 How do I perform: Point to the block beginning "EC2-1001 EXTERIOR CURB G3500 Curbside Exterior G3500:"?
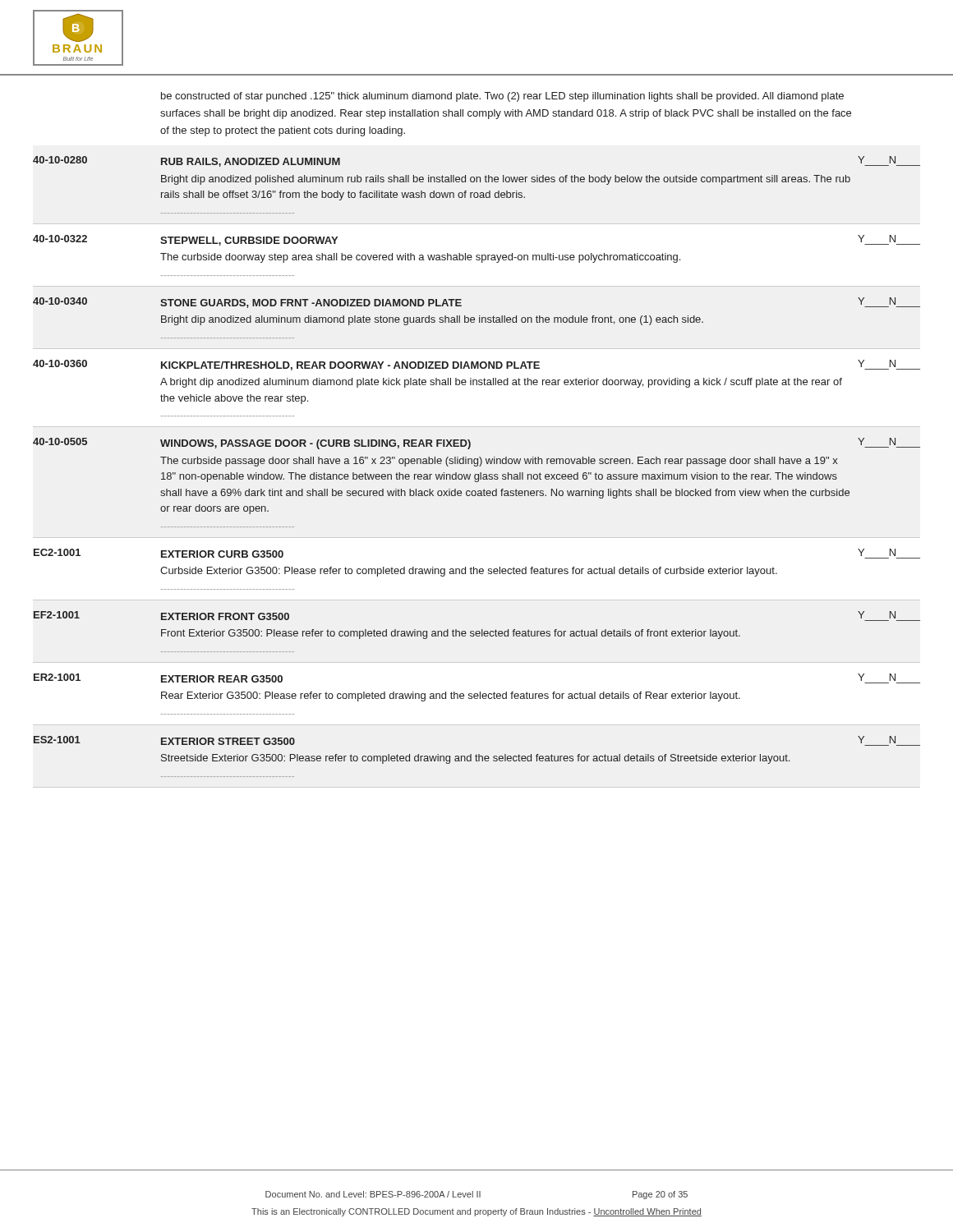[x=476, y=571]
